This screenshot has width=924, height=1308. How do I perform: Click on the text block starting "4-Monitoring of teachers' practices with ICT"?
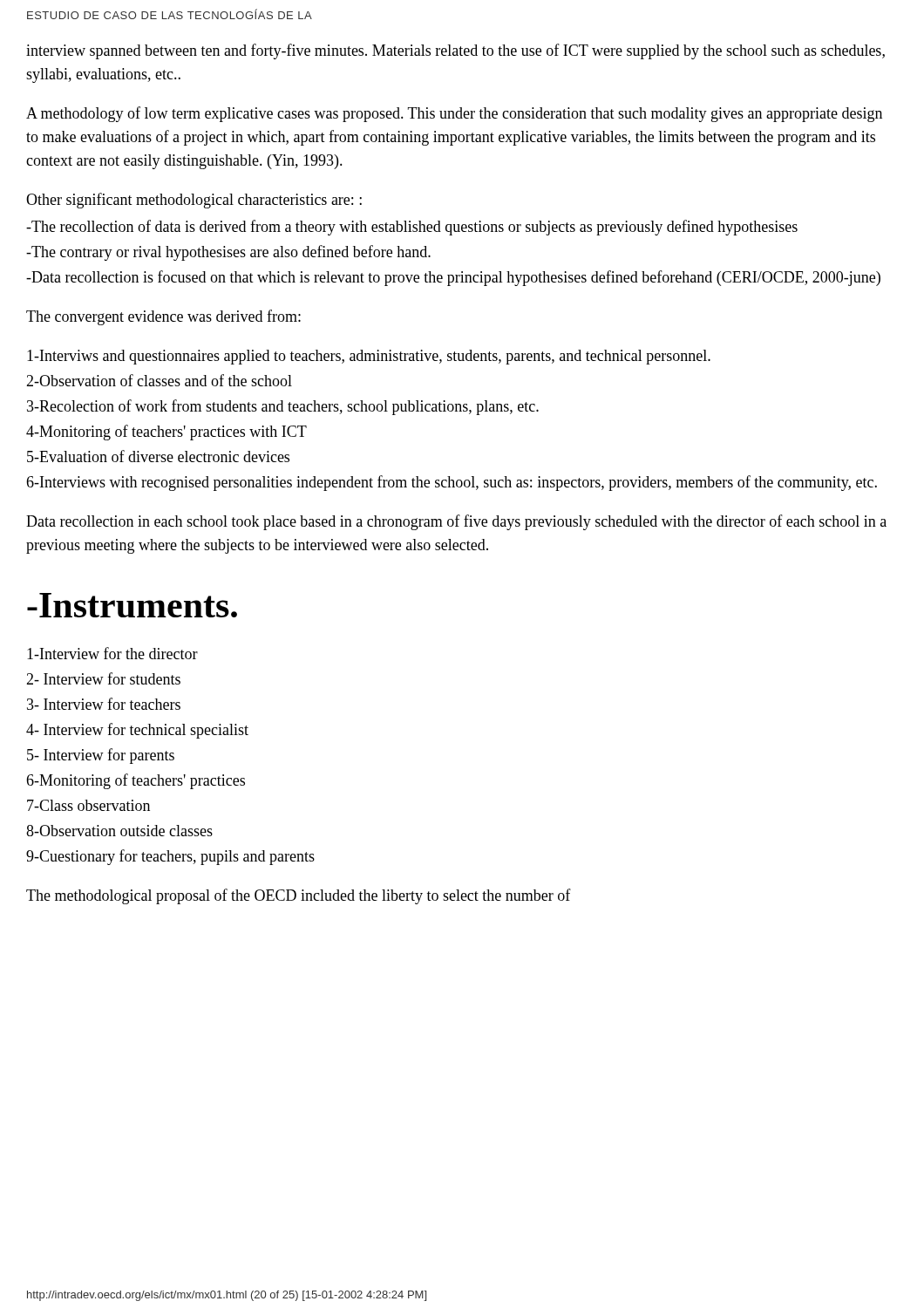[166, 432]
